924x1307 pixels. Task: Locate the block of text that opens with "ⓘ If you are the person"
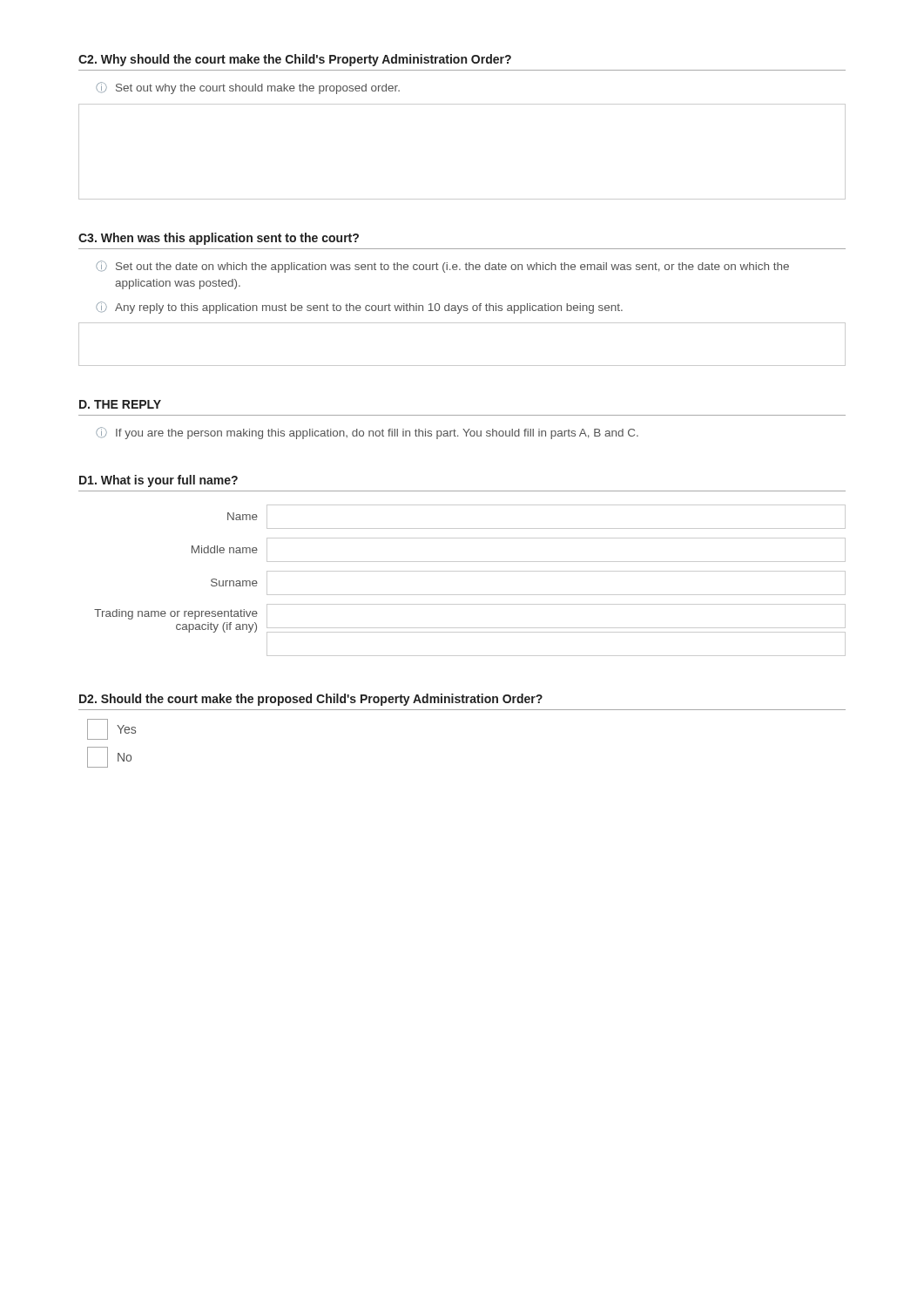[367, 433]
